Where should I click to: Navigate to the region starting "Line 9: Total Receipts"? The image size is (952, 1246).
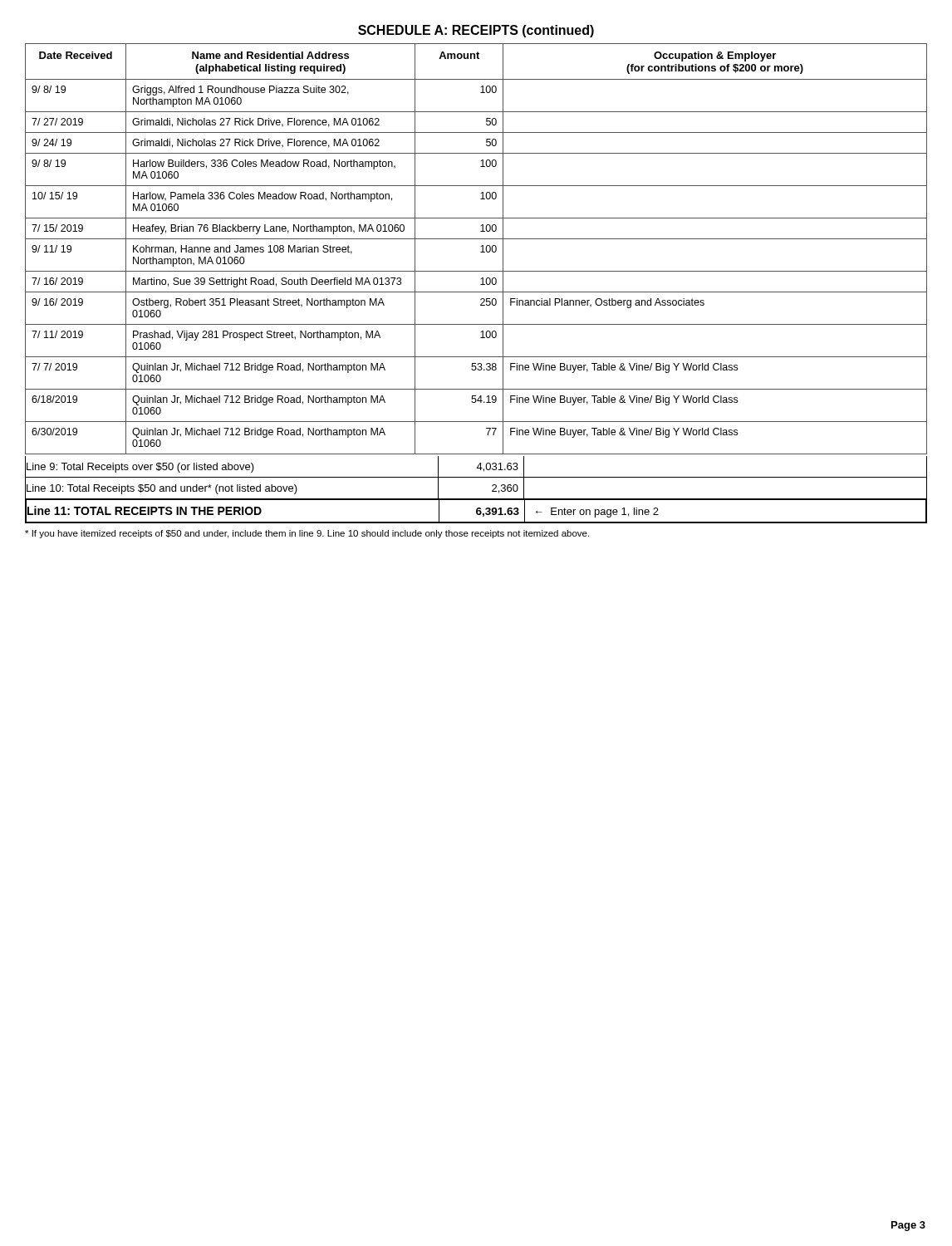[476, 466]
